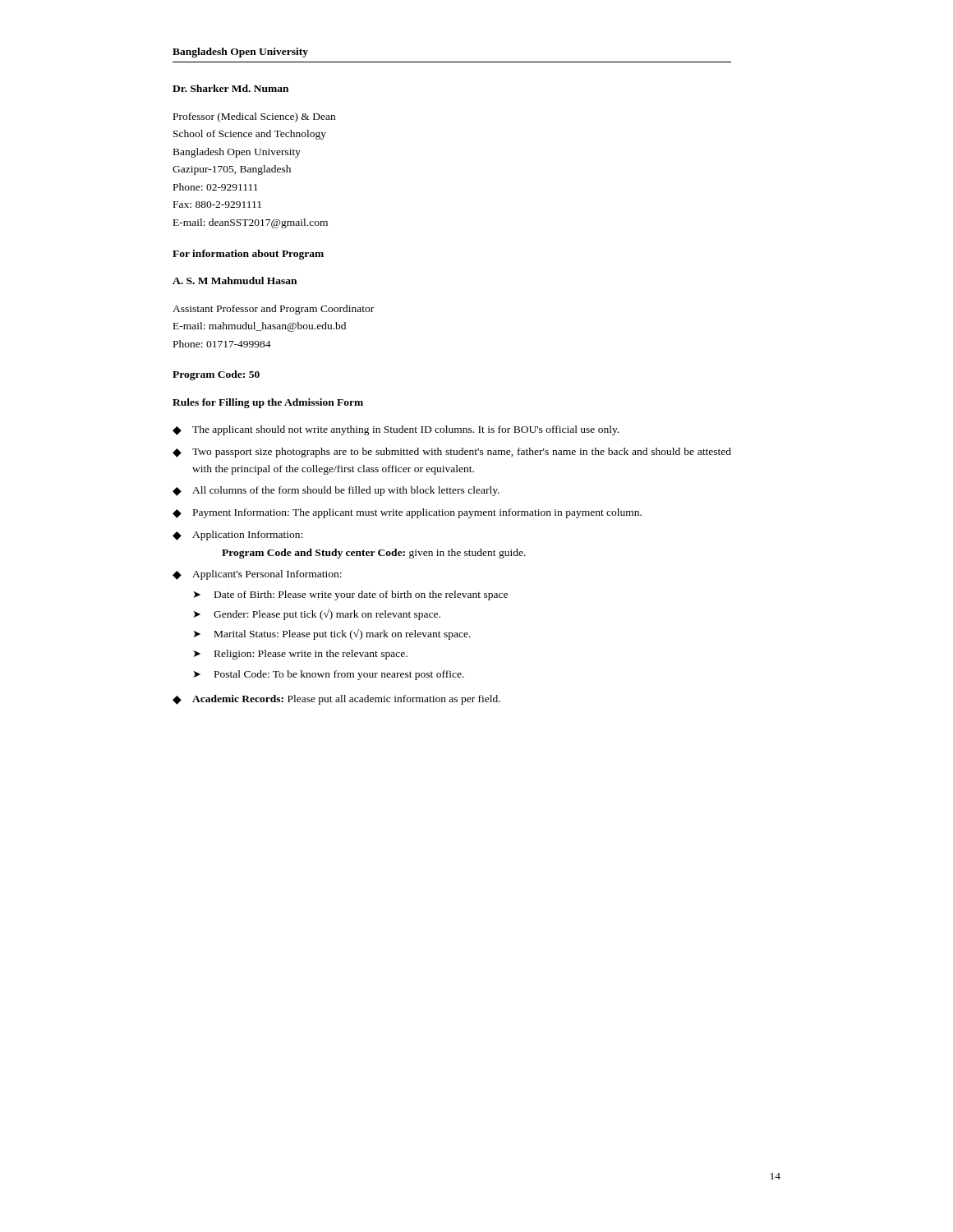Locate the text starting "Assistant Professor and Program Coordinator E-mail: mahmudul_hasan@bou.edu.bd Phone:"
The width and height of the screenshot is (953, 1232).
273,310
